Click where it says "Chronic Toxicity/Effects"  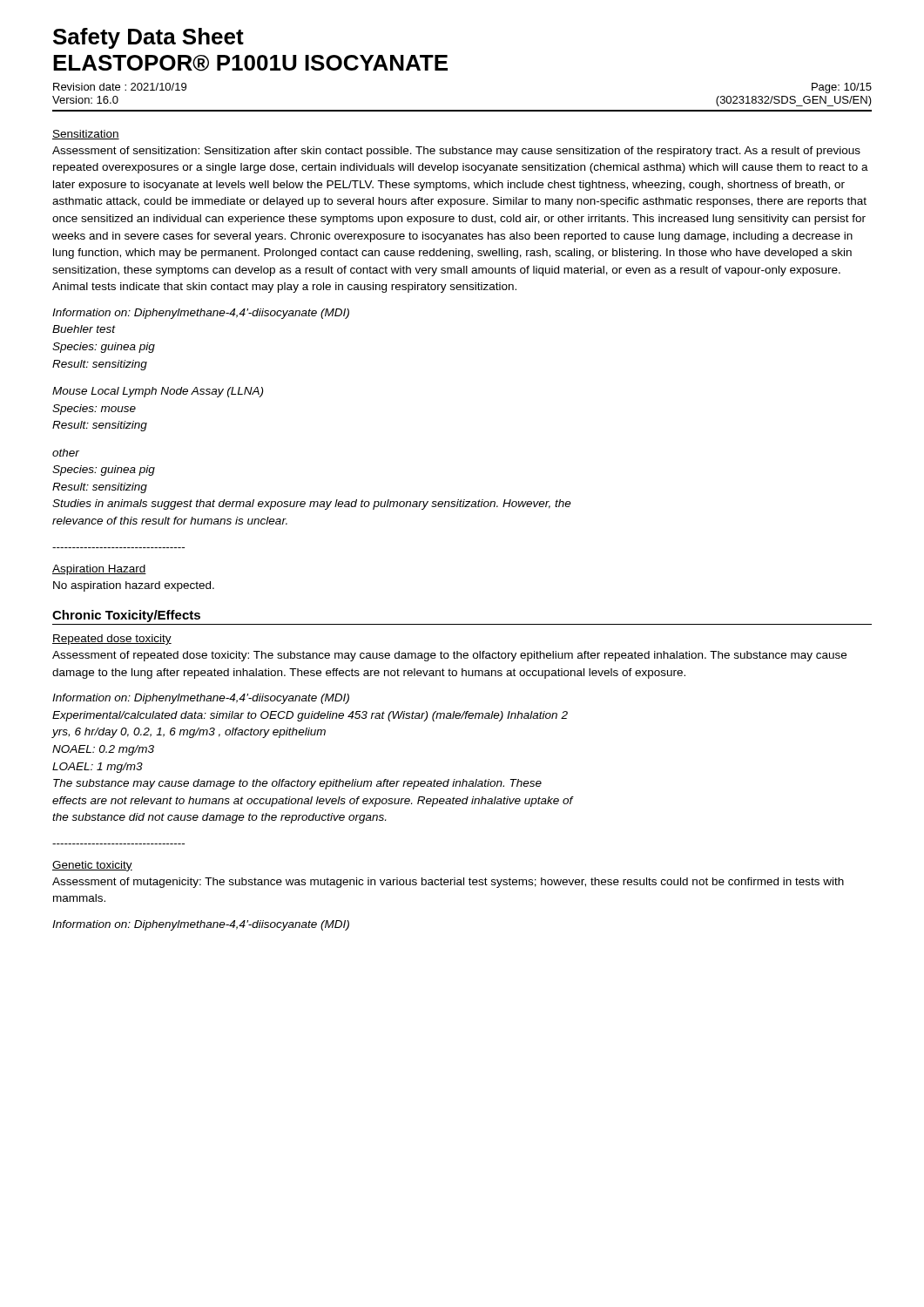[462, 616]
